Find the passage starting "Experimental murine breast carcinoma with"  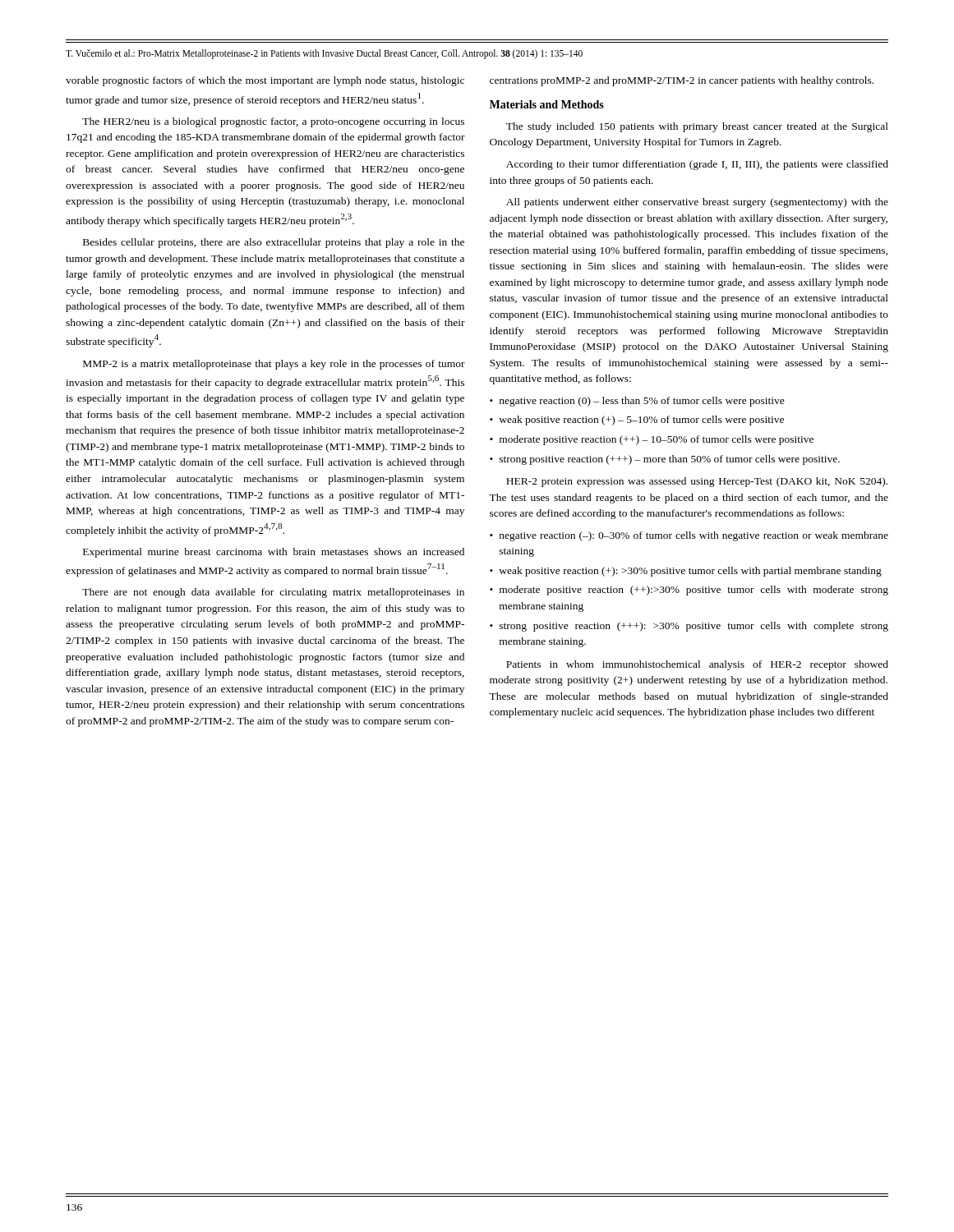pos(265,561)
